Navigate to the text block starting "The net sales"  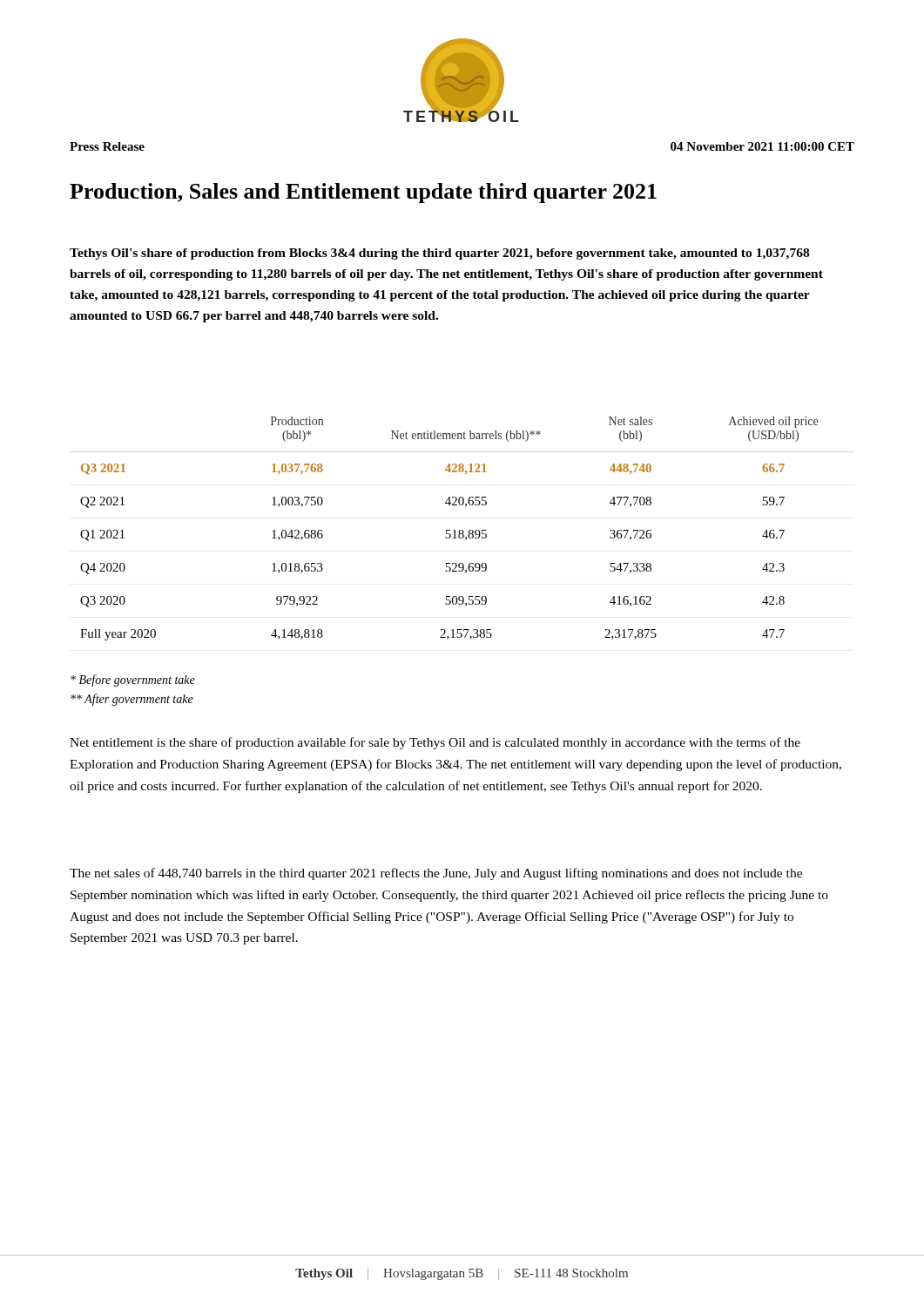(x=449, y=905)
